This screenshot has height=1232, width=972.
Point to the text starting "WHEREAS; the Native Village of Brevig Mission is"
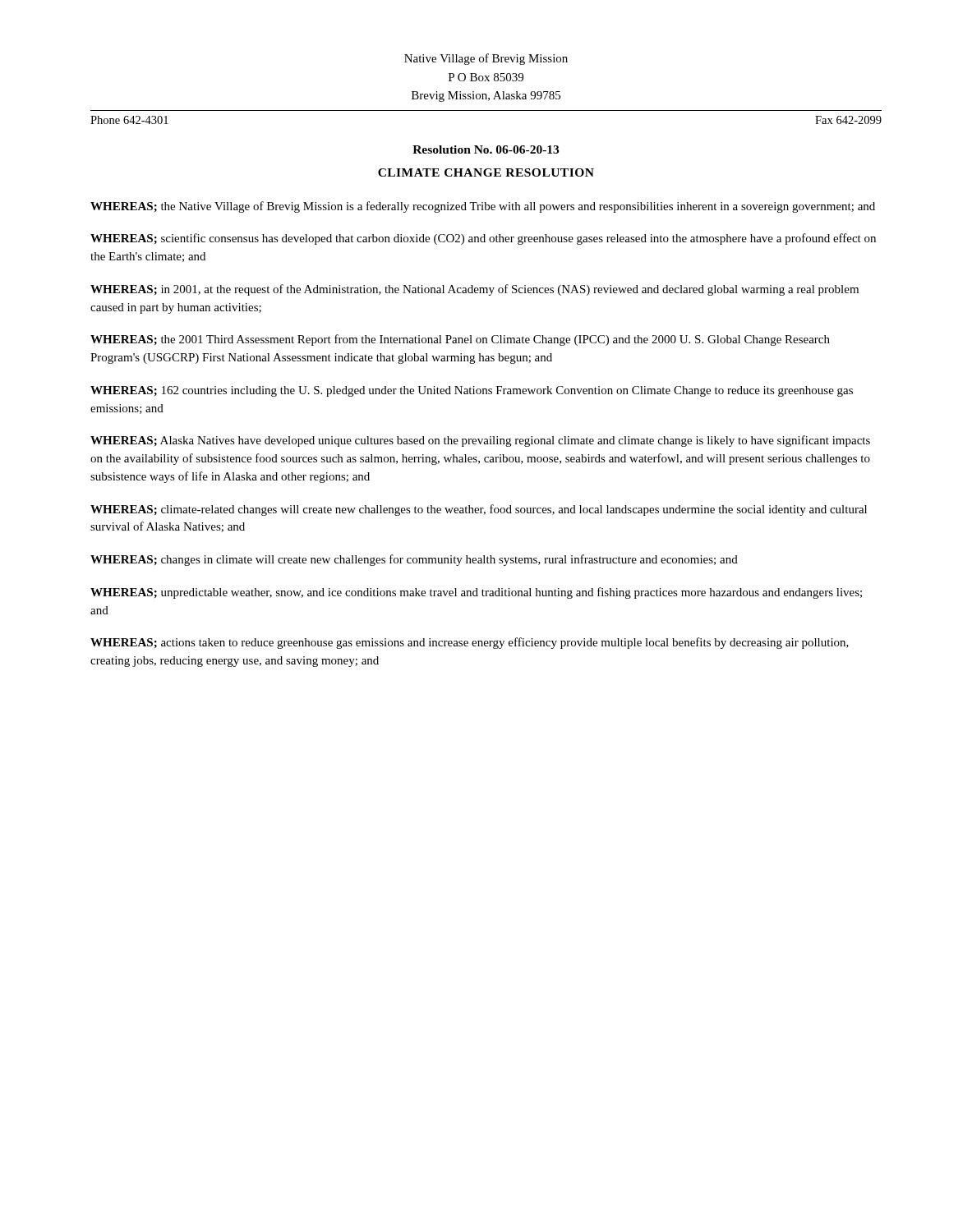click(x=483, y=206)
